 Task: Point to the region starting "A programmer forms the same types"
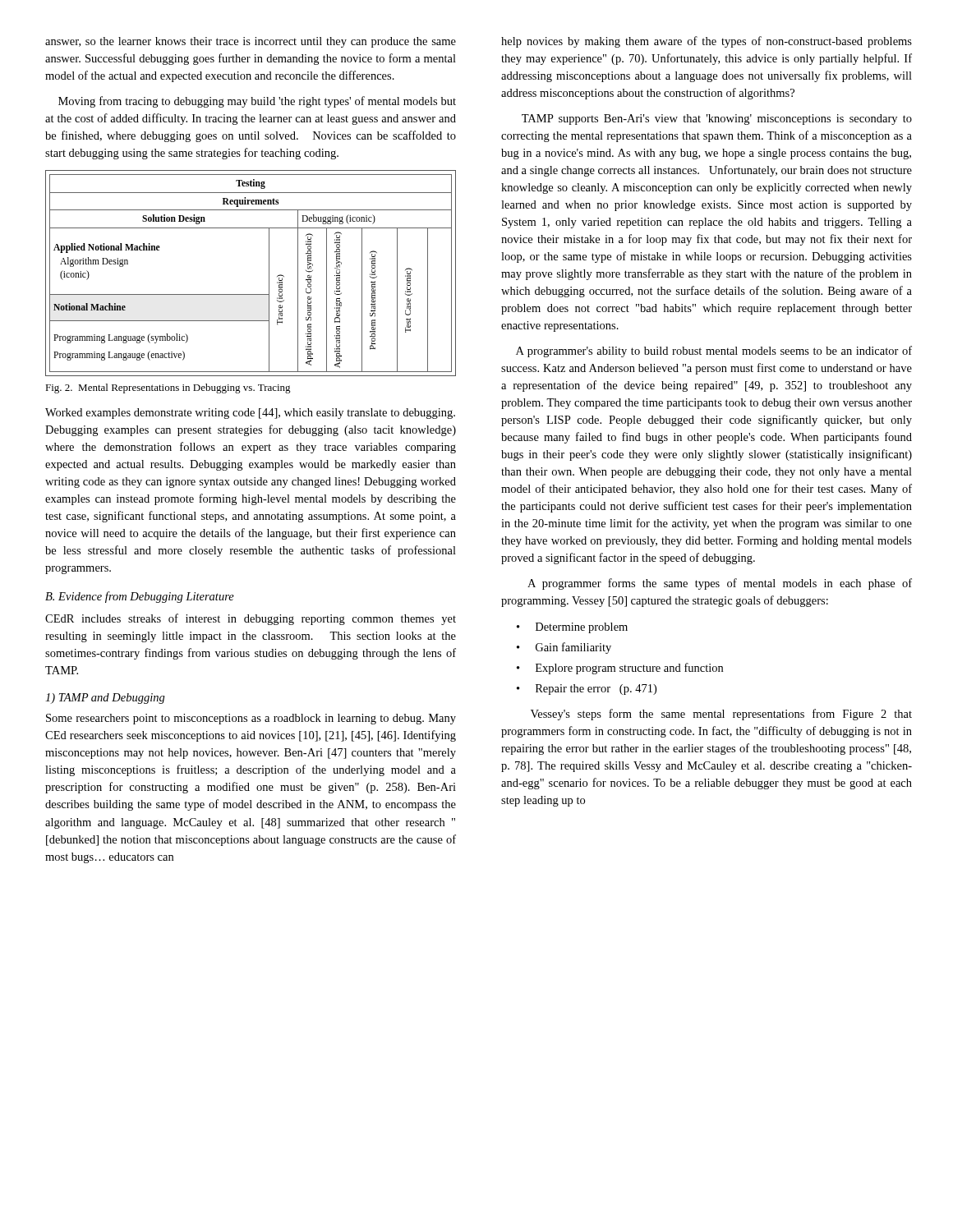707,592
